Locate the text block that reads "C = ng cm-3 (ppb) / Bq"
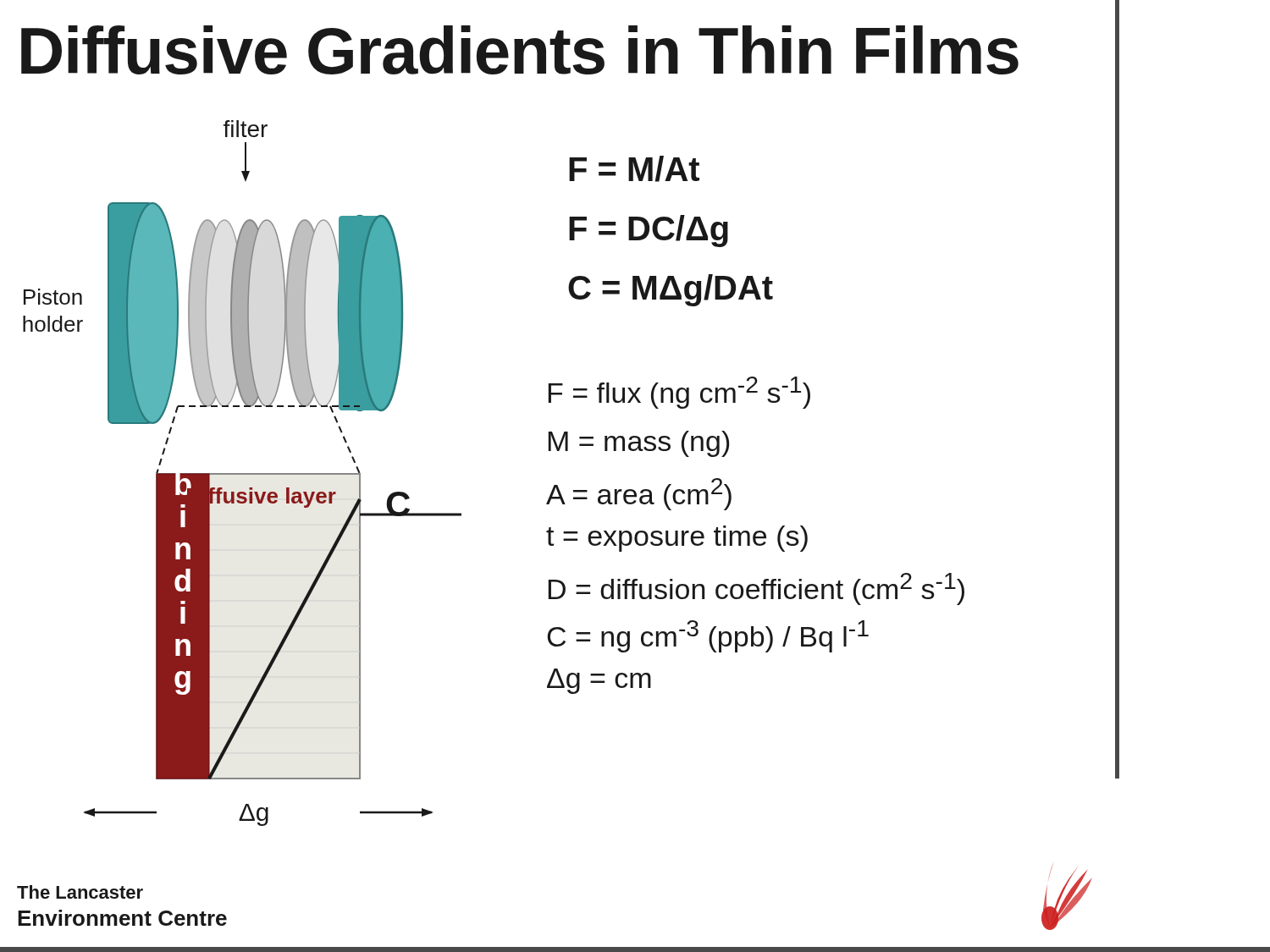Viewport: 1270px width, 952px height. point(708,634)
